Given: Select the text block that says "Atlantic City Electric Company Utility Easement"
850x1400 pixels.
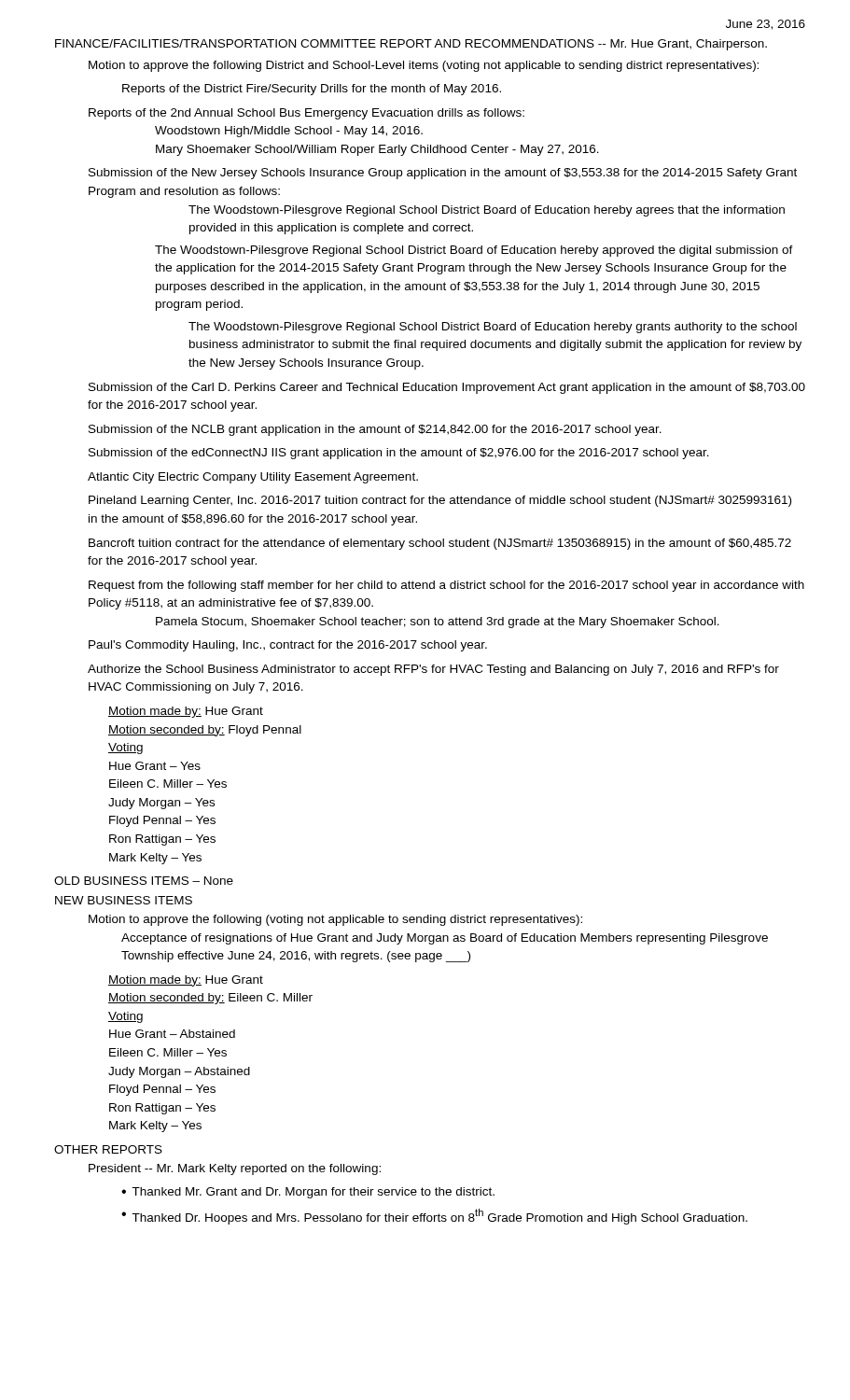Looking at the screenshot, I should [253, 476].
